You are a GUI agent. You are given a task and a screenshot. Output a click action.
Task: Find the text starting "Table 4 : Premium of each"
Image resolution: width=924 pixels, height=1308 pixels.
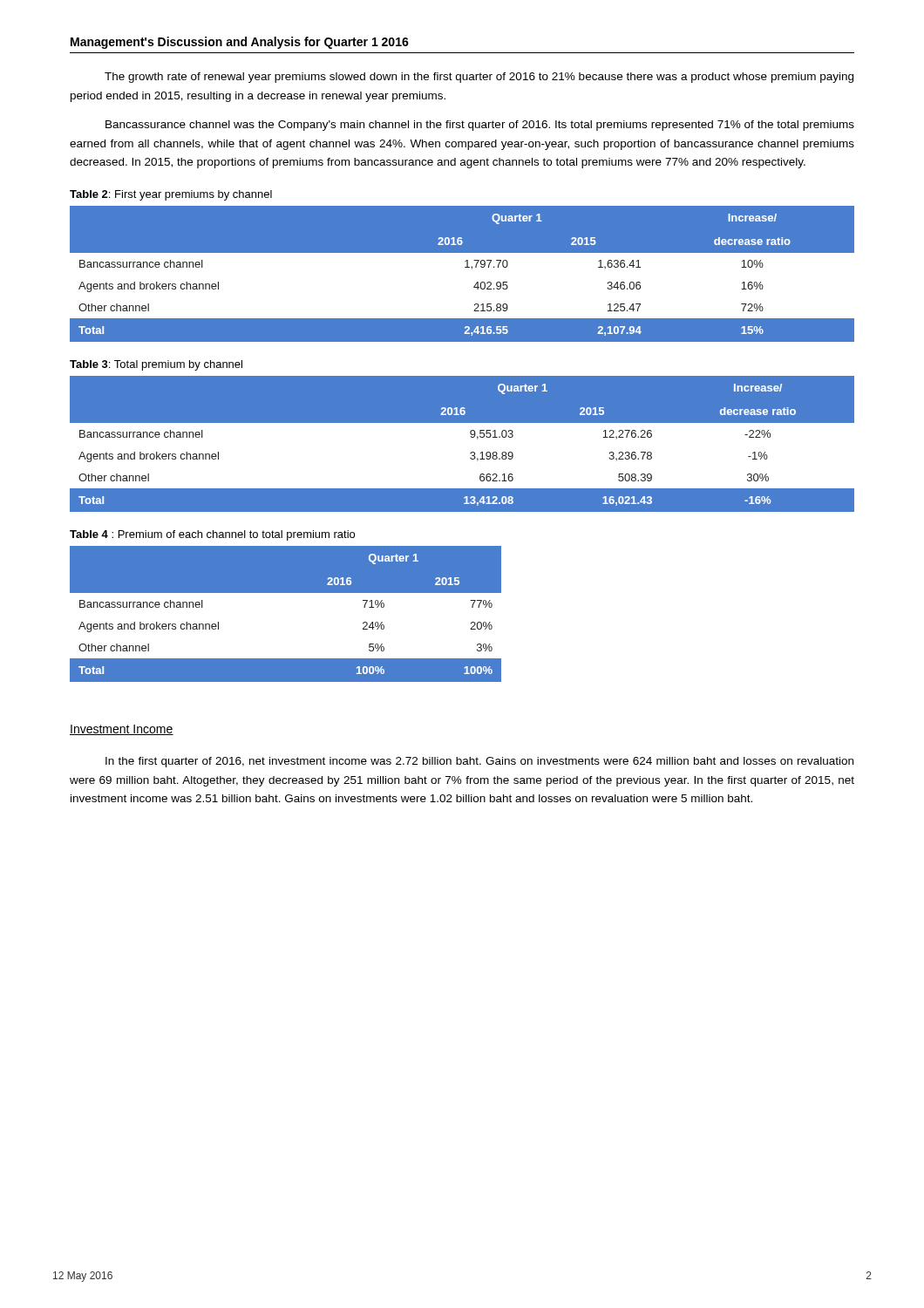pos(213,534)
